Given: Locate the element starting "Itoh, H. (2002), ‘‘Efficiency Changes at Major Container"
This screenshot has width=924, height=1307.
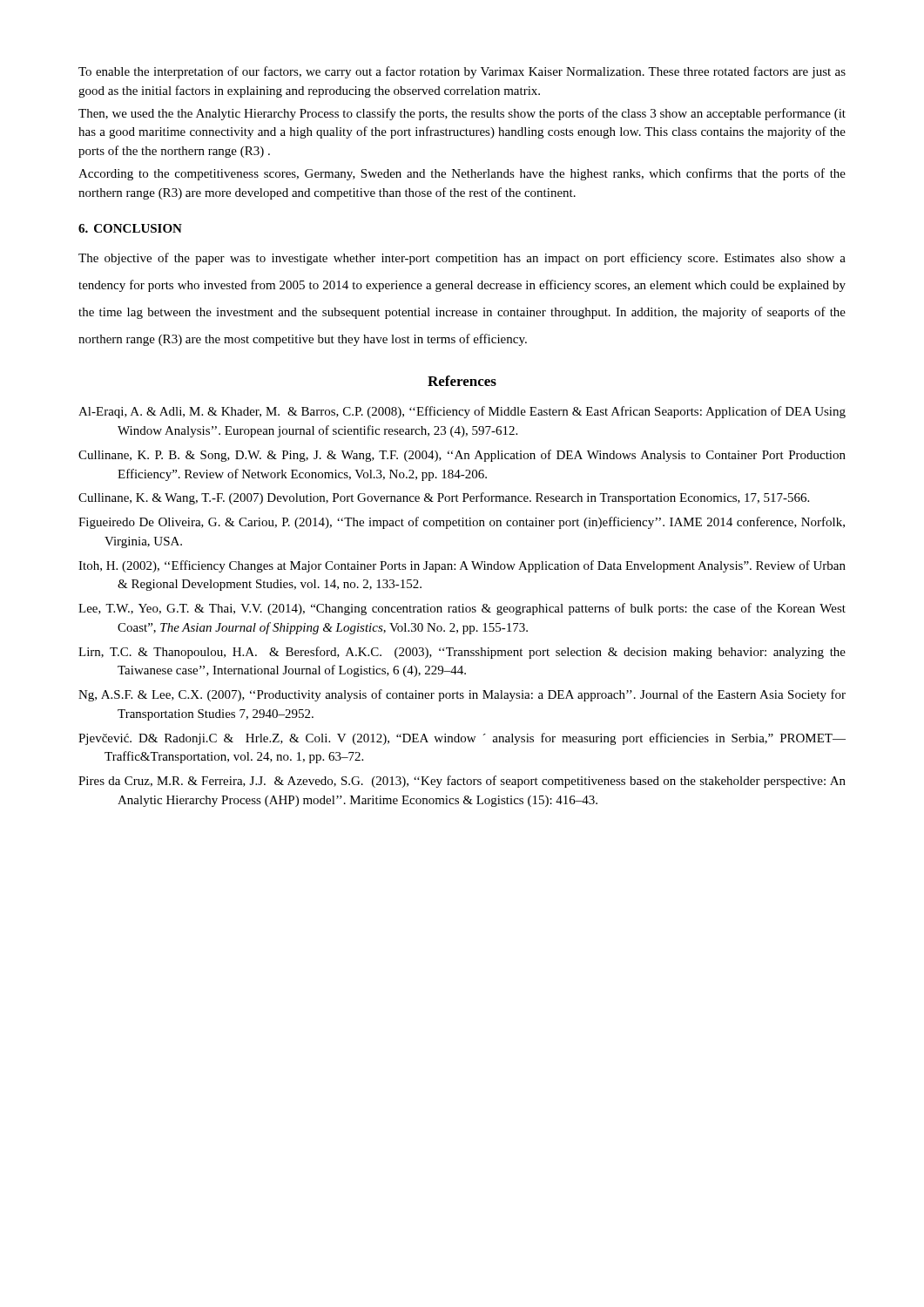Looking at the screenshot, I should [x=462, y=575].
